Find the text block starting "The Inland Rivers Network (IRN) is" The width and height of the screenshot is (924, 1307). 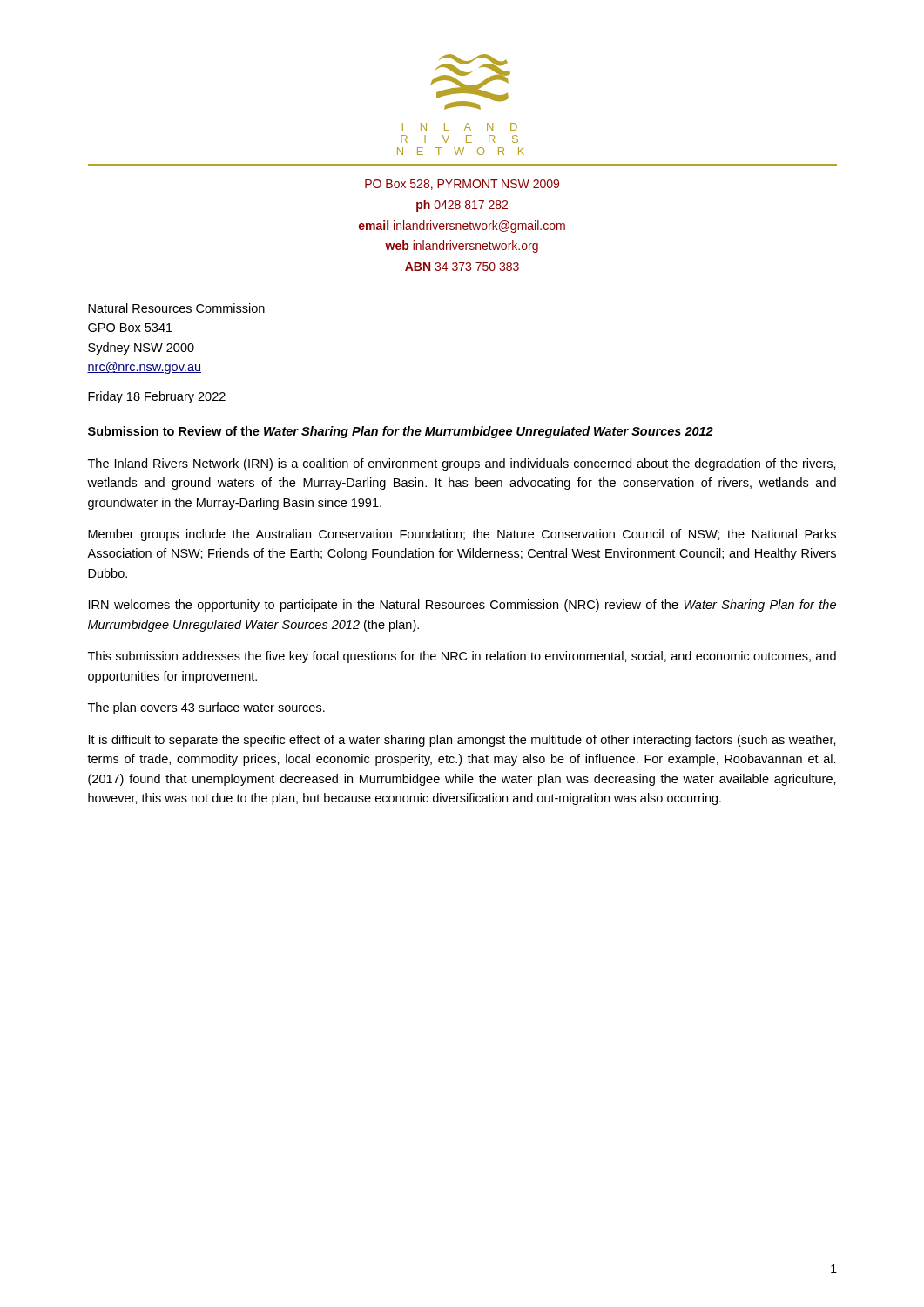[x=462, y=483]
